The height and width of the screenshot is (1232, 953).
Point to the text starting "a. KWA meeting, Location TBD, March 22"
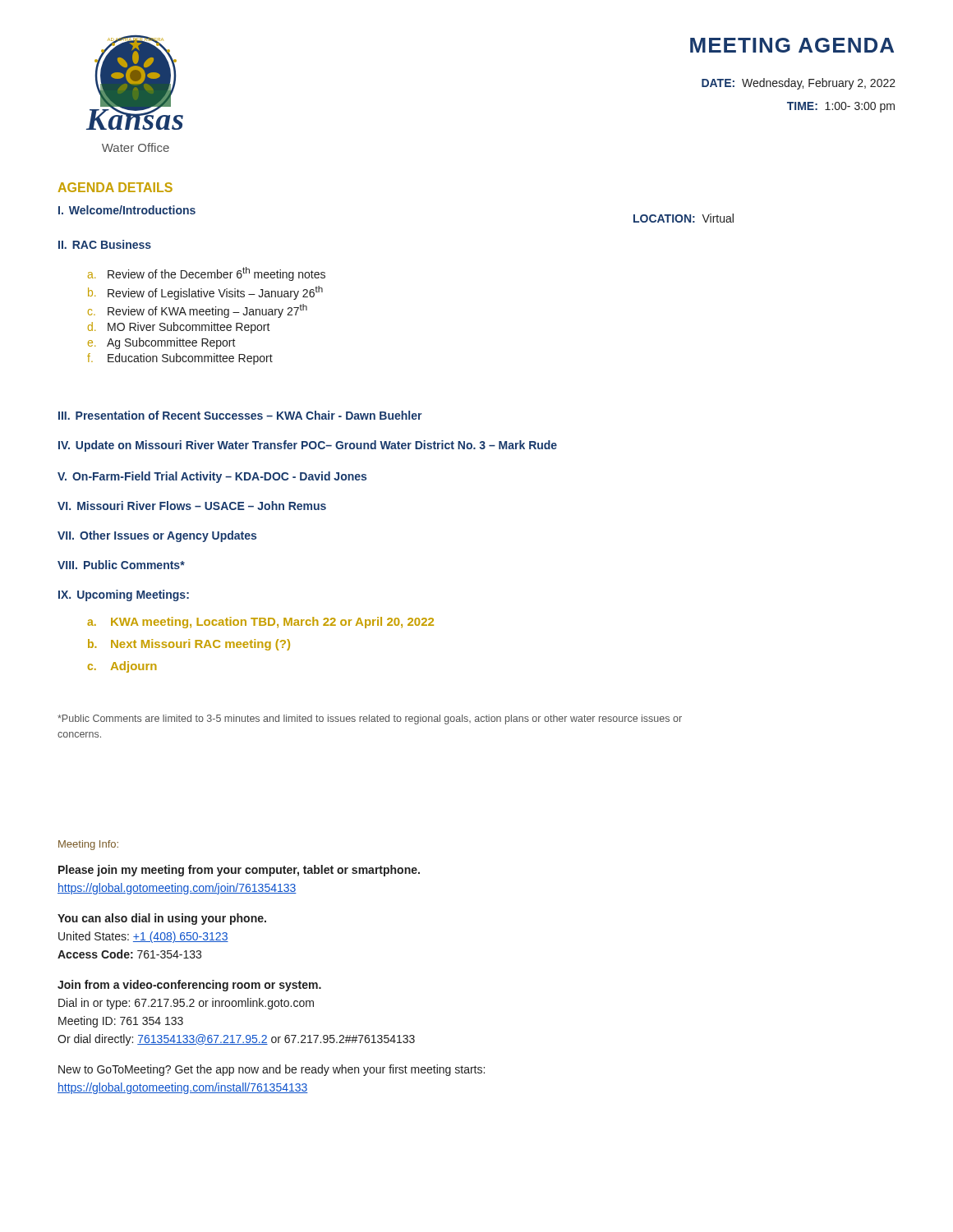pyautogui.click(x=261, y=621)
